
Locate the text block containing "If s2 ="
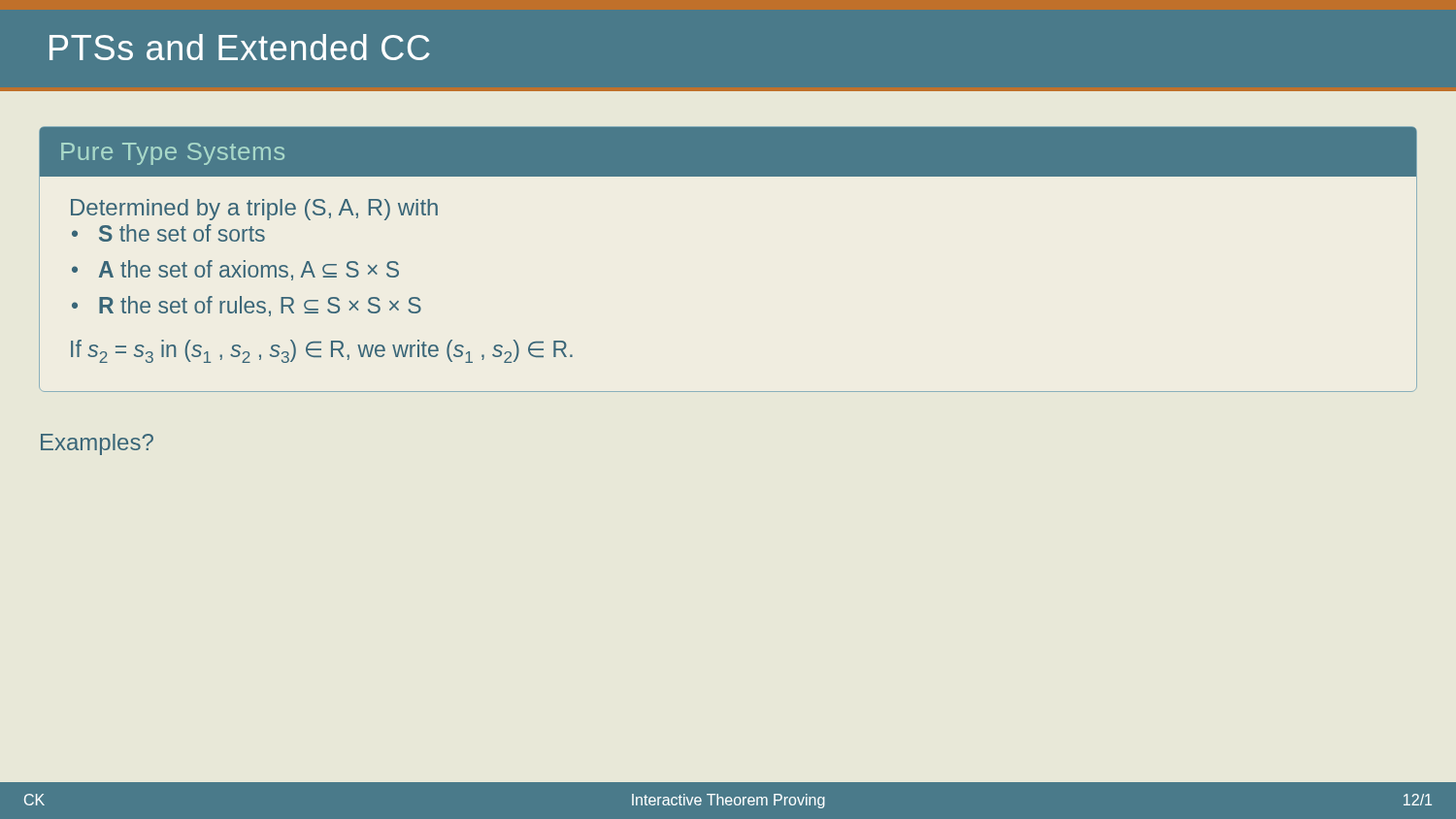[322, 352]
